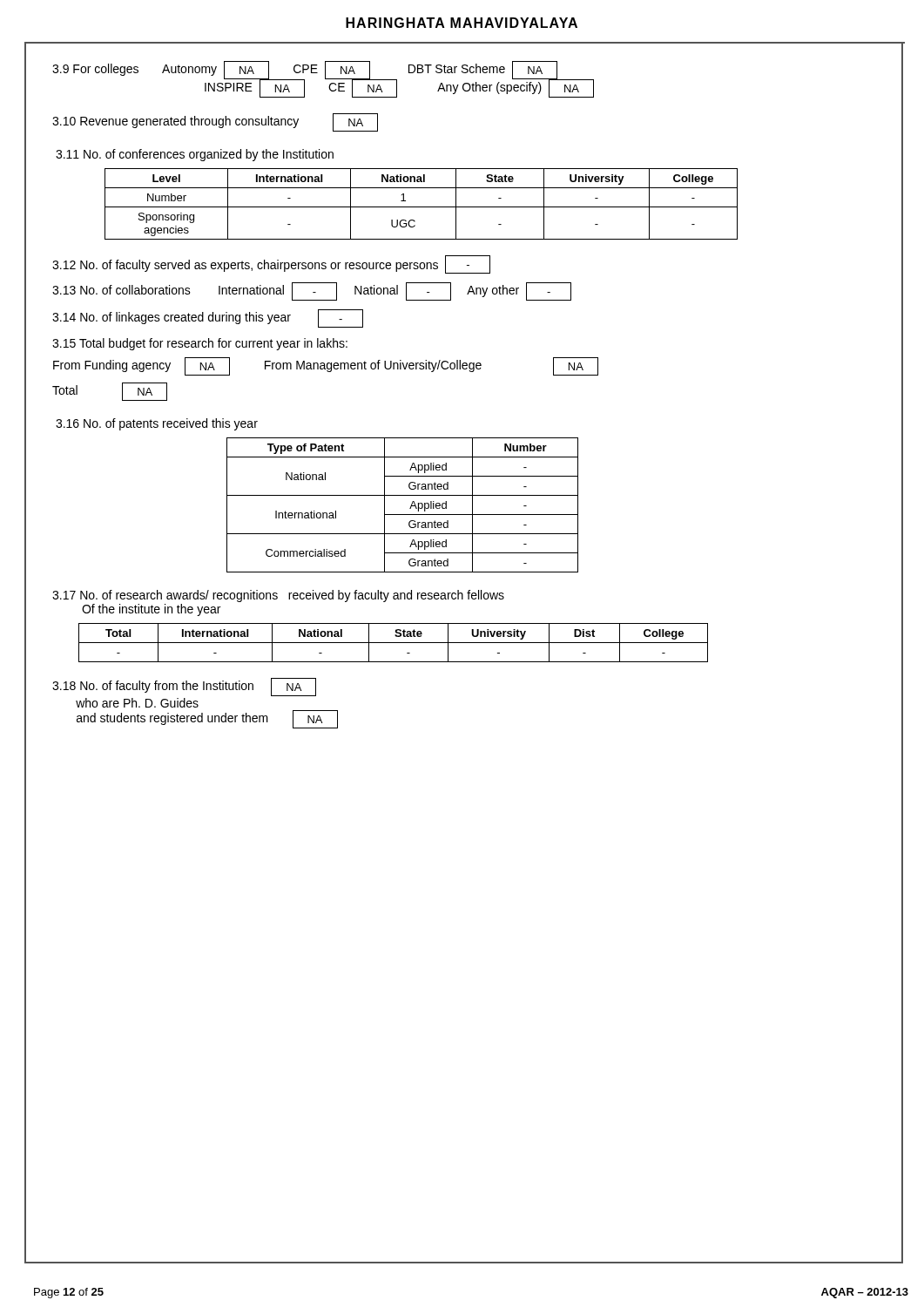This screenshot has height=1307, width=924.
Task: Locate the text block that reads "11 No. of"
Action: click(193, 154)
